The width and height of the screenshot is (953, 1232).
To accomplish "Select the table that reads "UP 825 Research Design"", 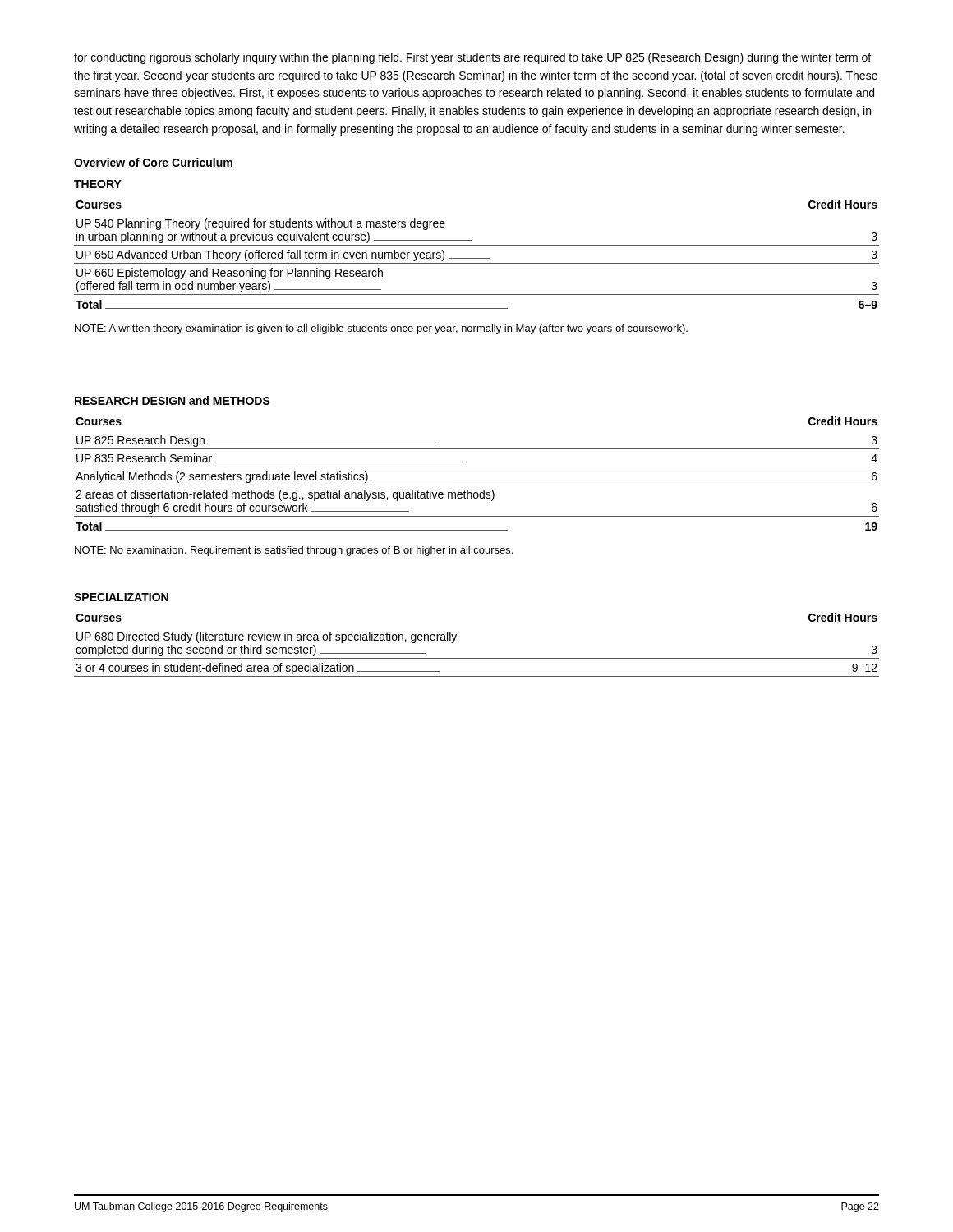I will click(x=476, y=474).
